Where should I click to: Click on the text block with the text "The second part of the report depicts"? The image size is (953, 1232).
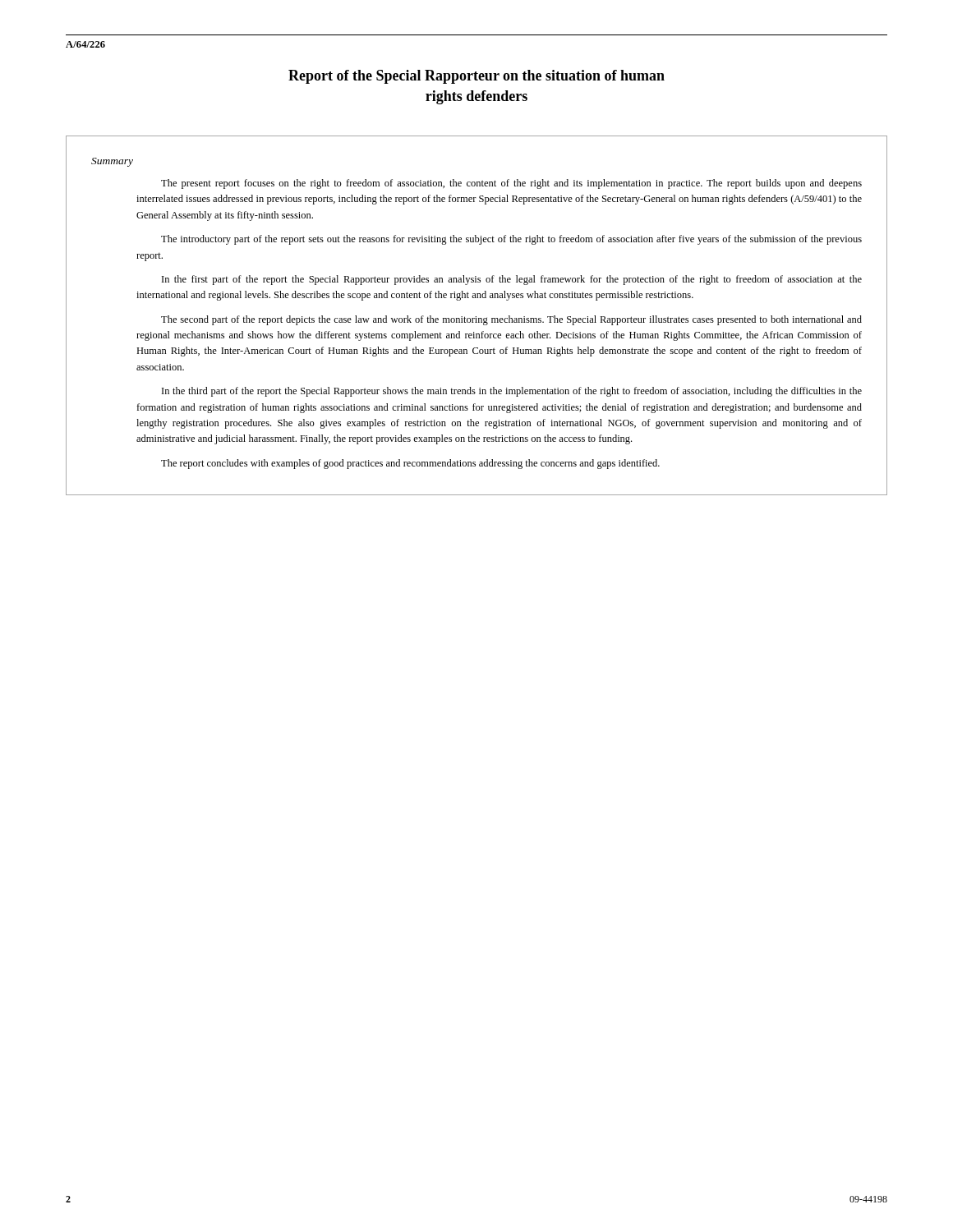coord(499,343)
